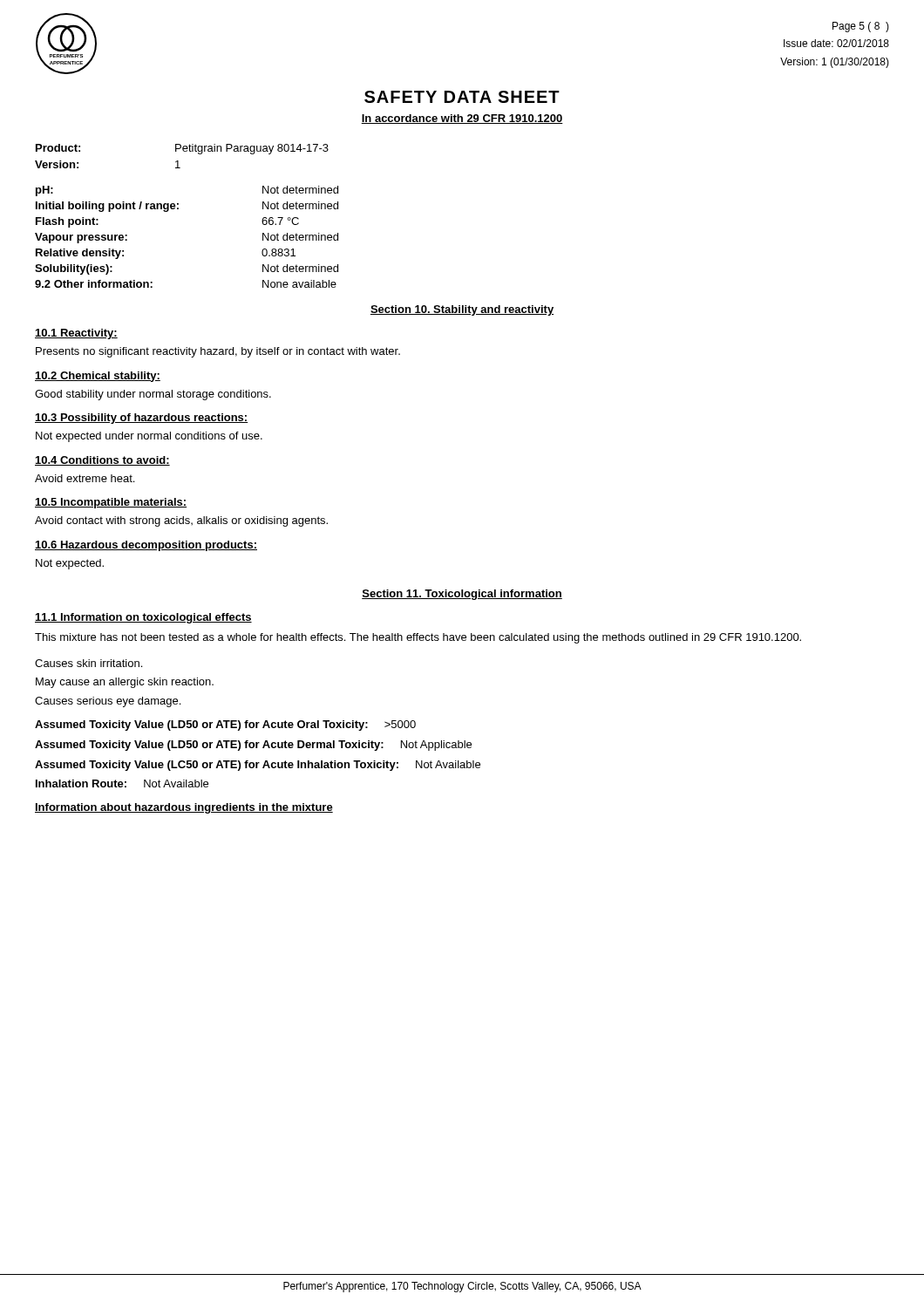Screen dimensions: 1308x924
Task: Select the text block with the text "Initial boiling point /"
Action: tap(187, 205)
